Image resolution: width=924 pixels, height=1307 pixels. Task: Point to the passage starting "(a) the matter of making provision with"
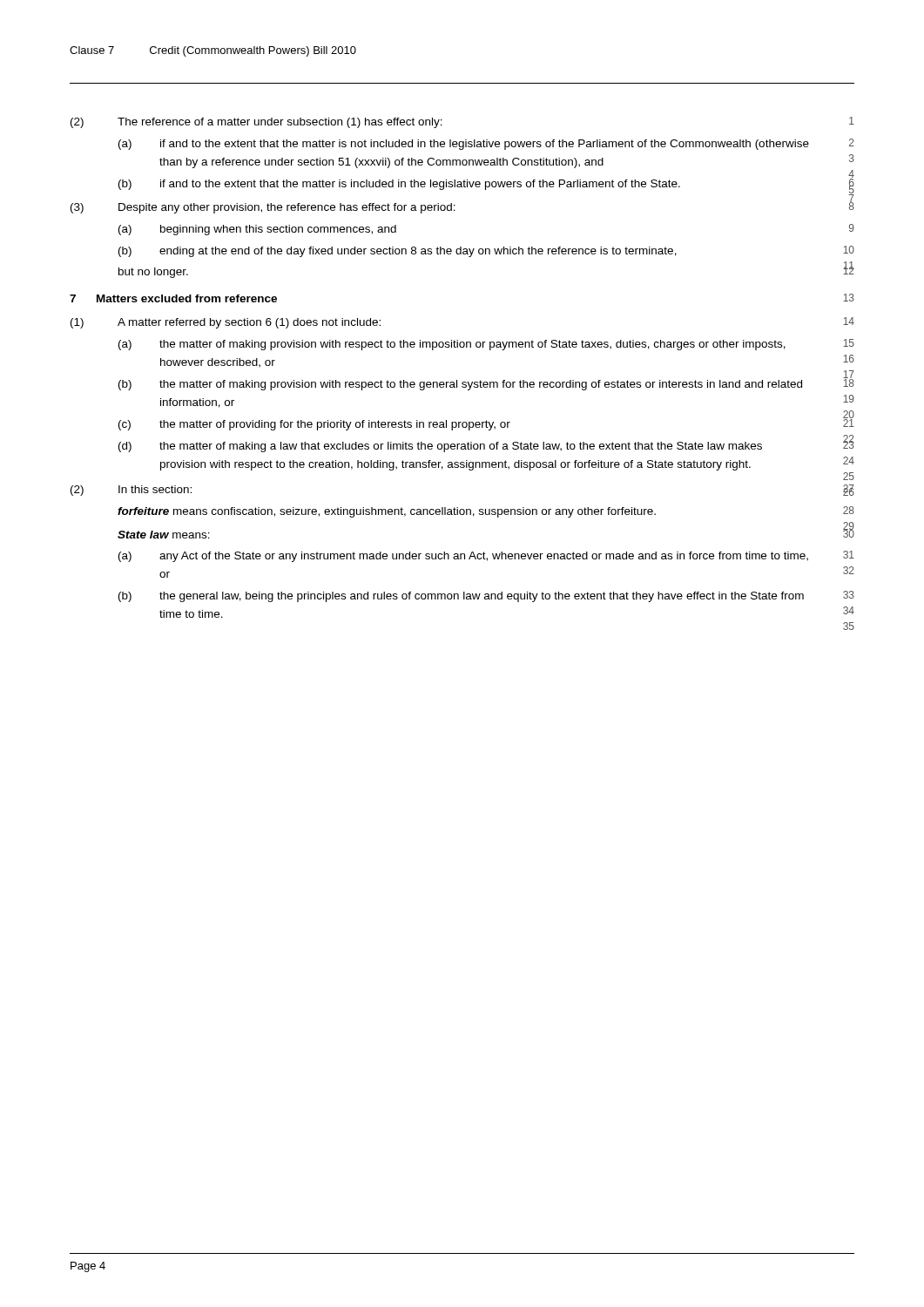pyautogui.click(x=464, y=354)
